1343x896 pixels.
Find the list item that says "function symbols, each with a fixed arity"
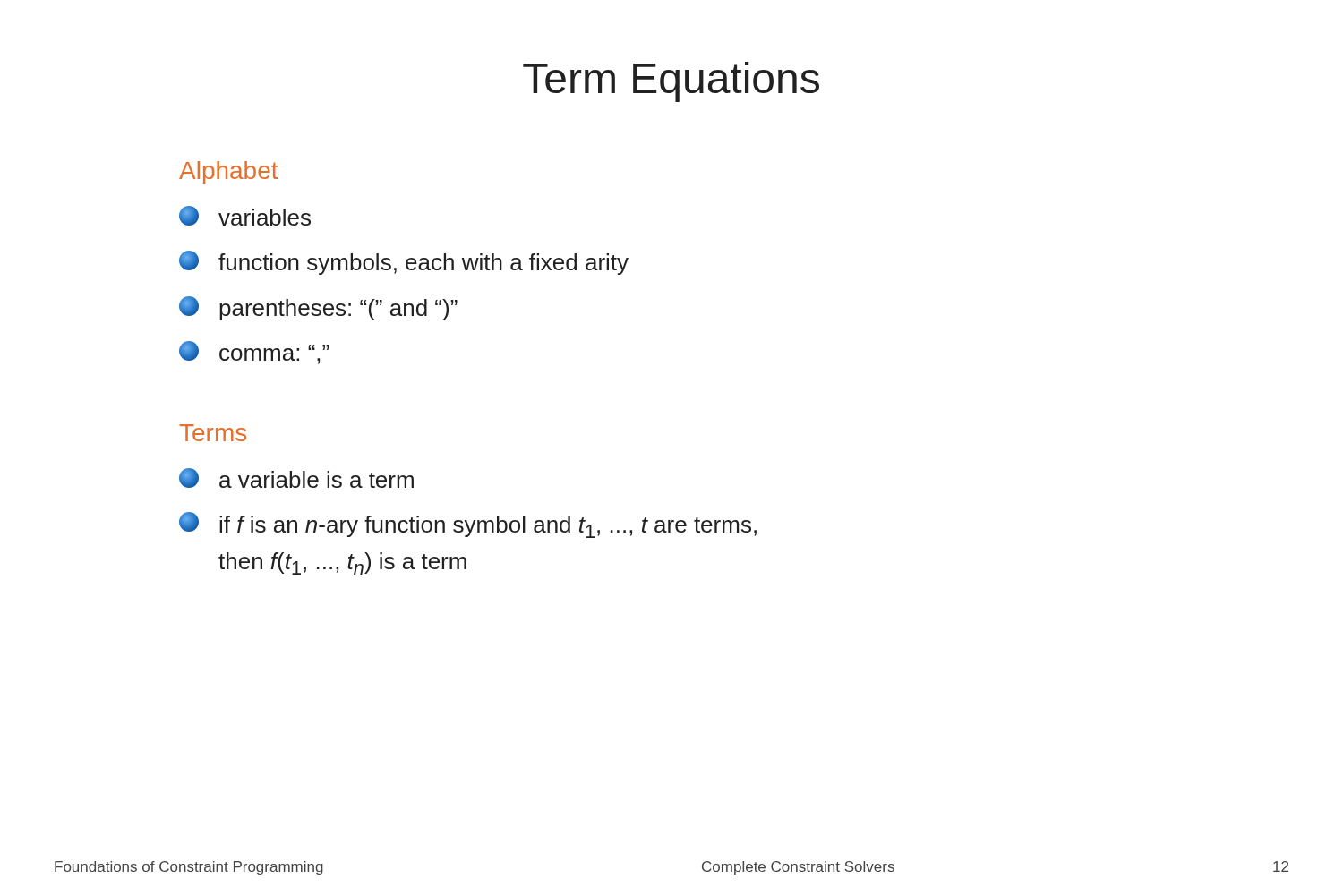coord(404,263)
